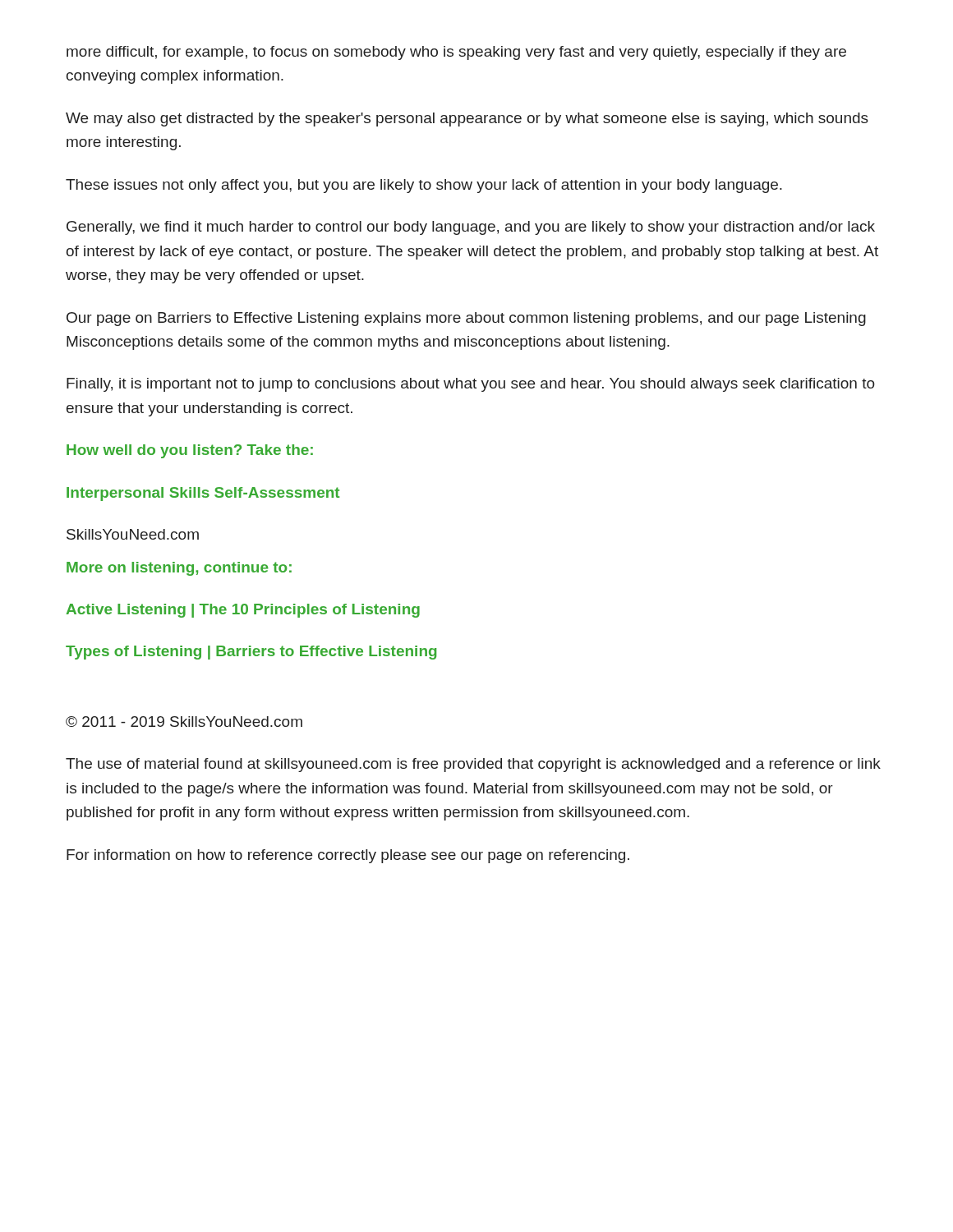Click on the text block that reads "These issues not only affect you,"
The height and width of the screenshot is (1232, 953).
pos(424,184)
